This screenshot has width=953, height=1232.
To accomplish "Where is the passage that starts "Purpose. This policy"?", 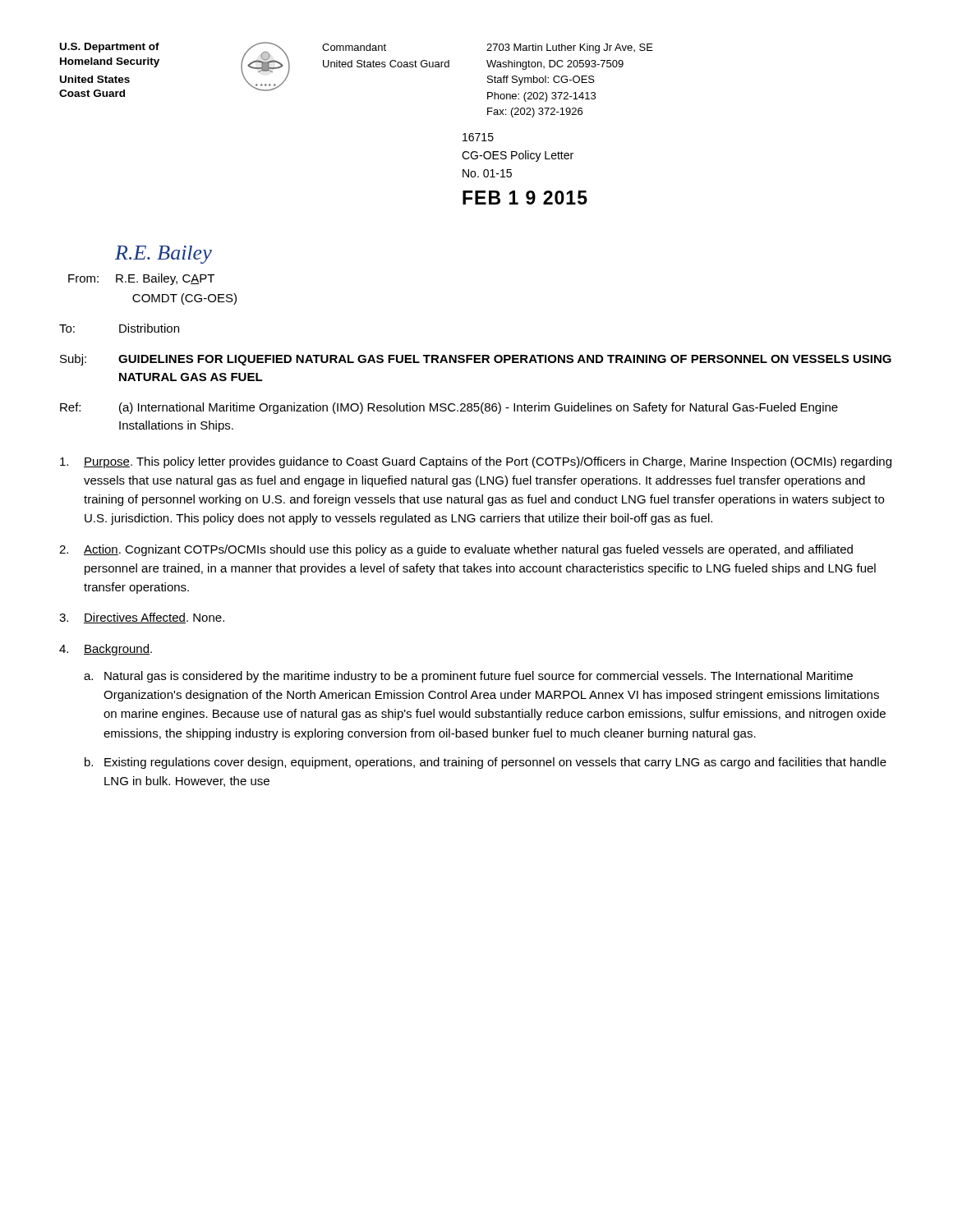I will tap(476, 490).
